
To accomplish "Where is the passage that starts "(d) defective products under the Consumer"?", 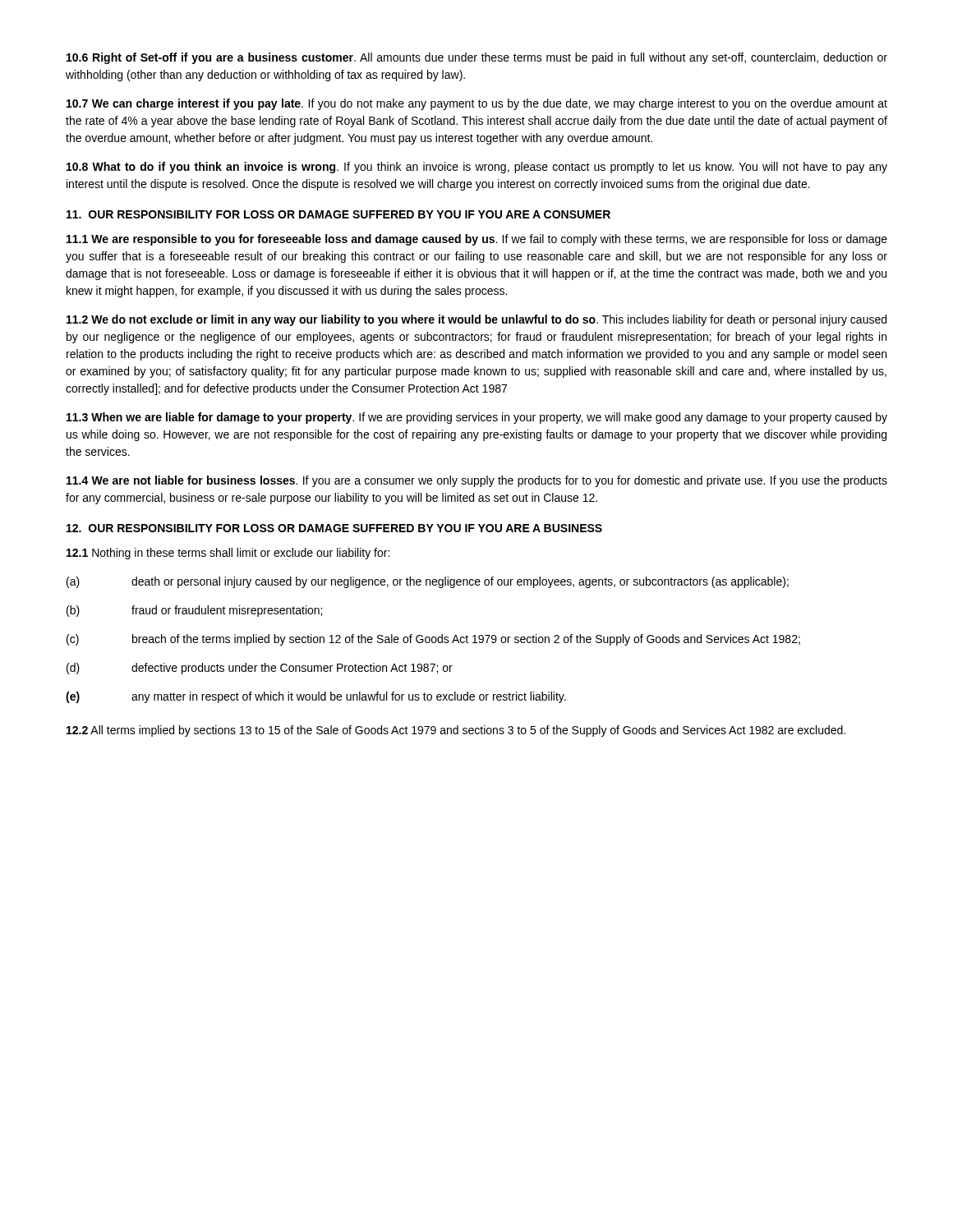I will click(x=260, y=669).
